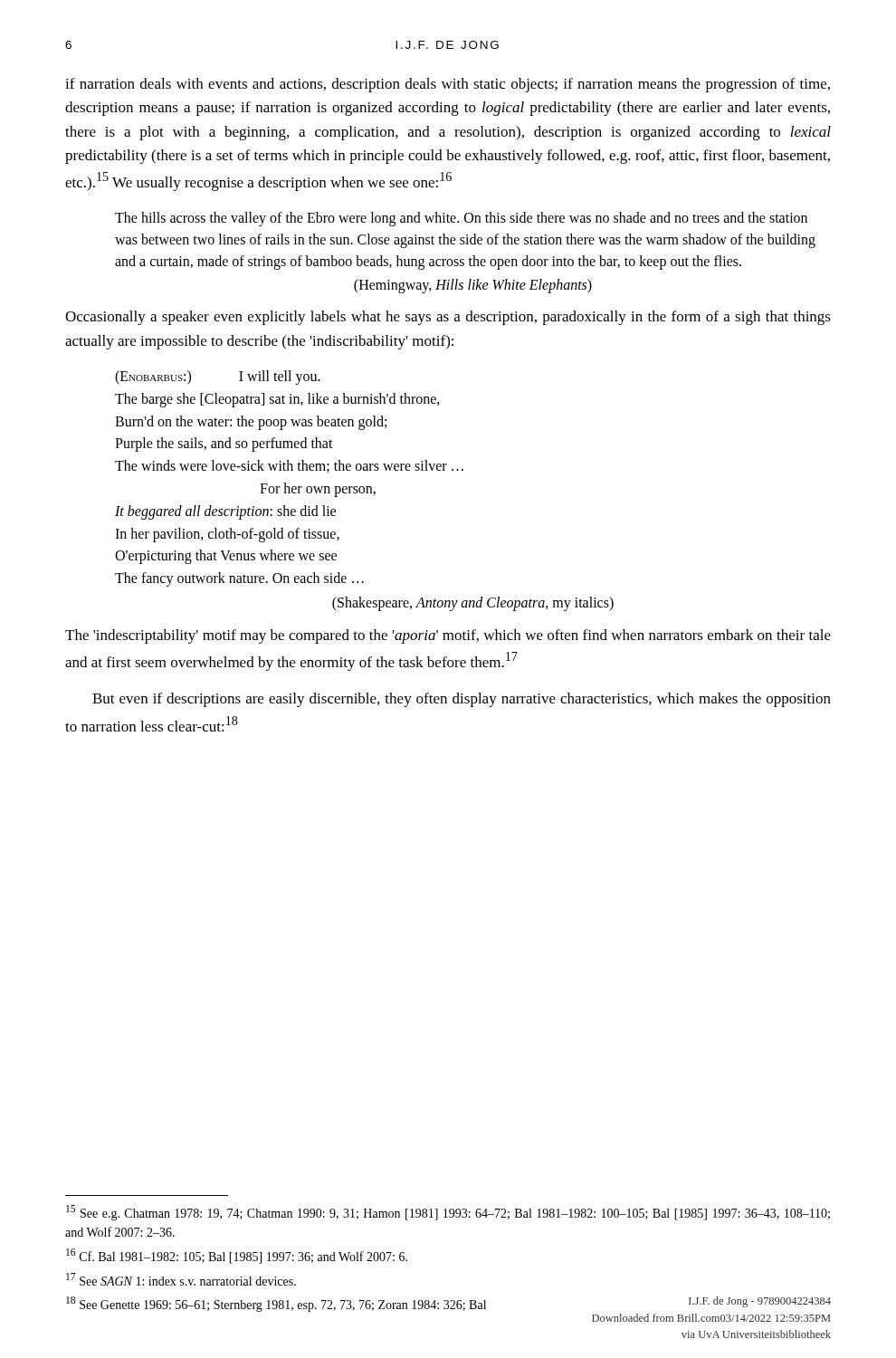The image size is (896, 1358).
Task: Where is the passage that starts "15 See e.g. Chatman"?
Action: (448, 1221)
